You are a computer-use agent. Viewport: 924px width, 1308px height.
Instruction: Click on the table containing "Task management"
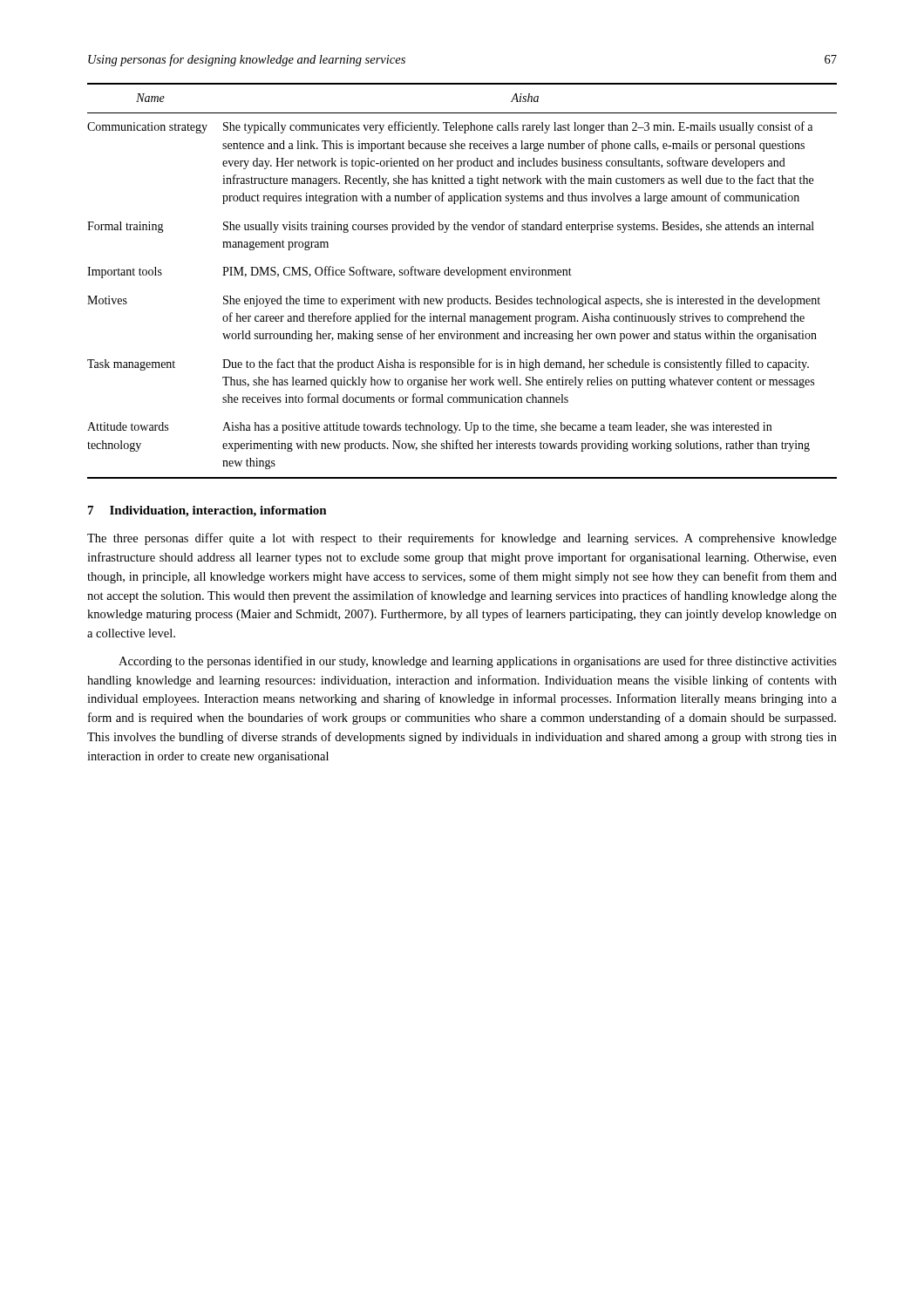coord(462,281)
